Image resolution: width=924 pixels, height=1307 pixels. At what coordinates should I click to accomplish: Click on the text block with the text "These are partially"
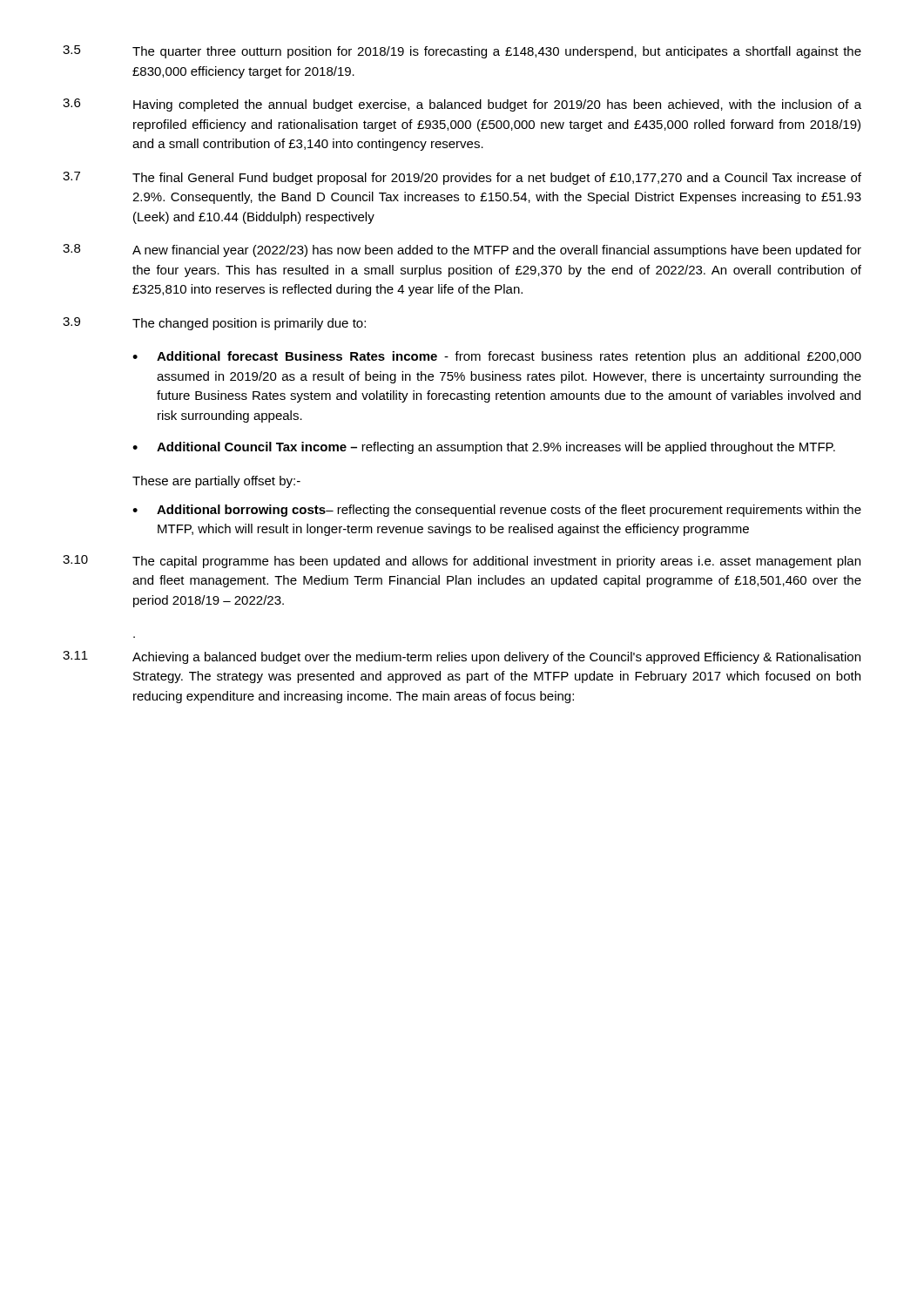(216, 481)
